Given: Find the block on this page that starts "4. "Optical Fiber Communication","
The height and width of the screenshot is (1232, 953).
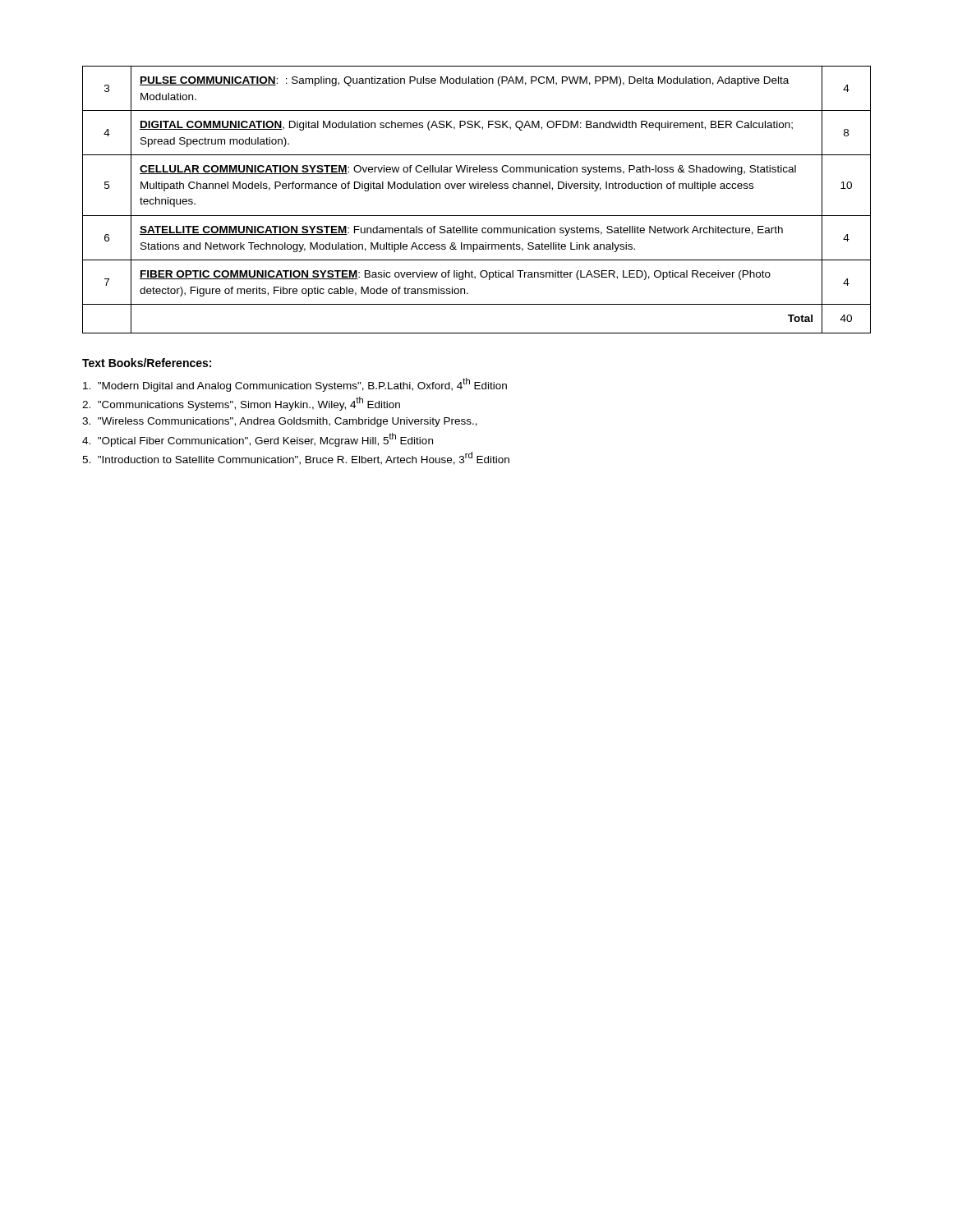Looking at the screenshot, I should click(258, 439).
